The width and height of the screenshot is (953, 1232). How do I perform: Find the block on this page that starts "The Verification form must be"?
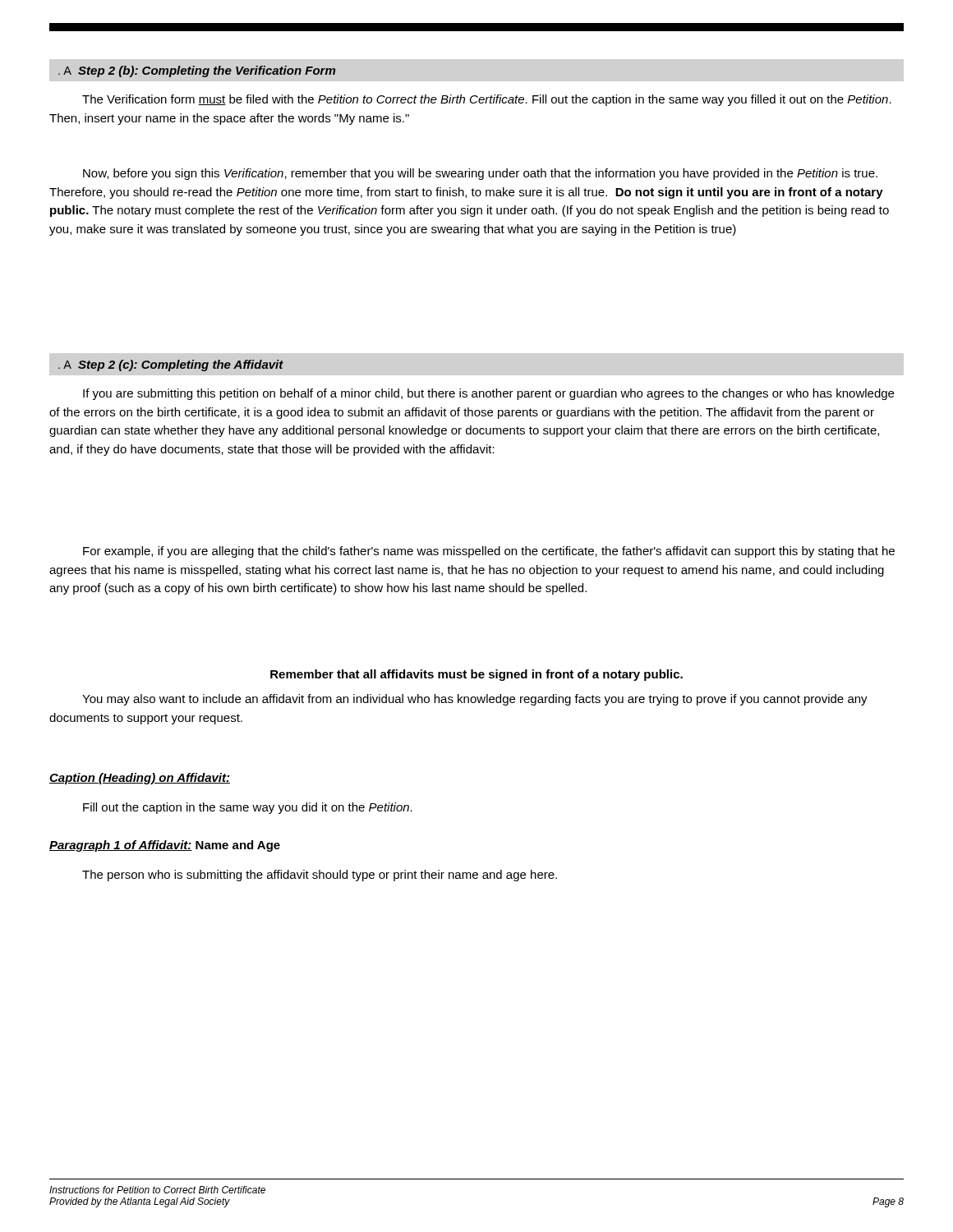(476, 109)
